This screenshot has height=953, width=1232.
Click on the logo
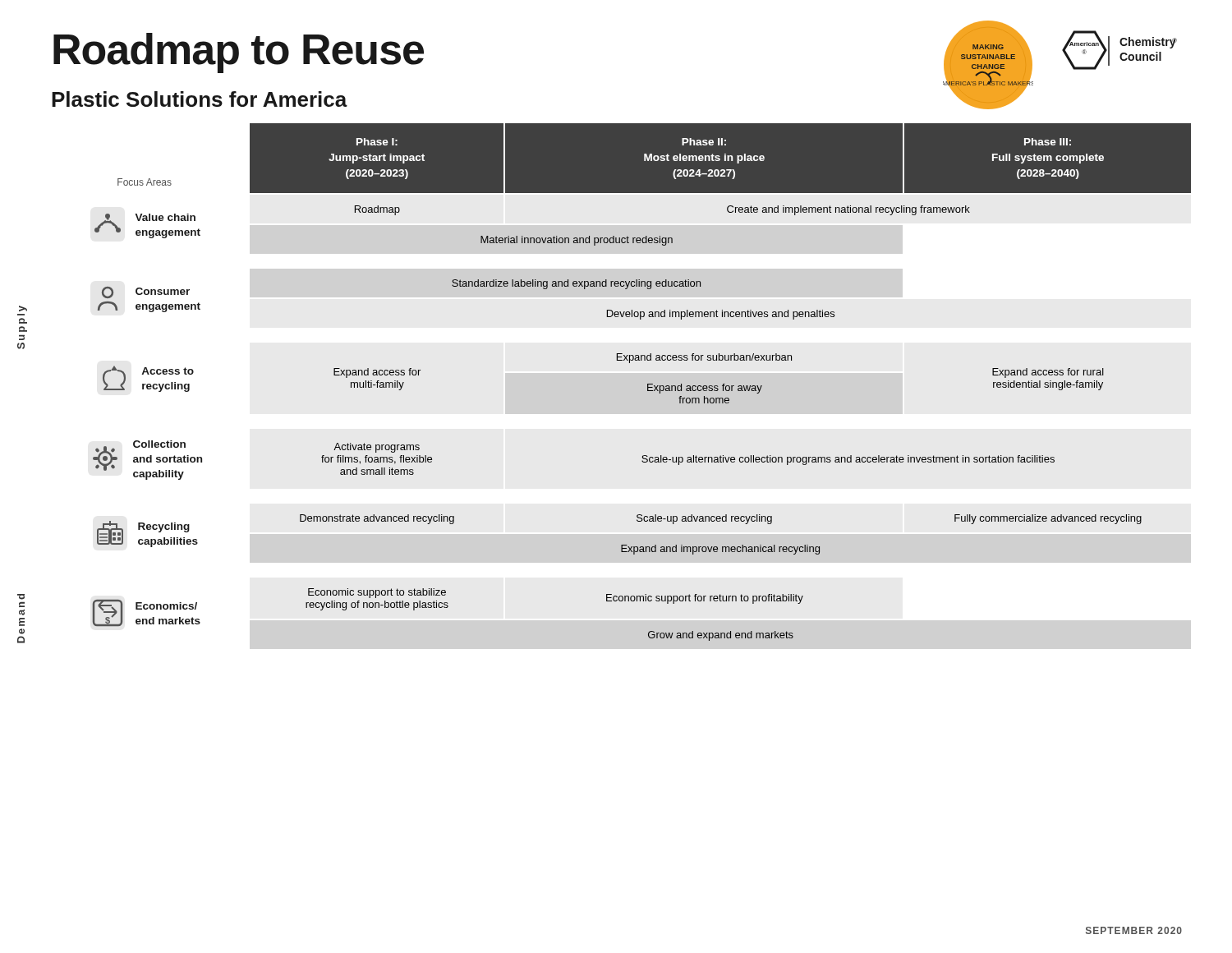[1062, 65]
